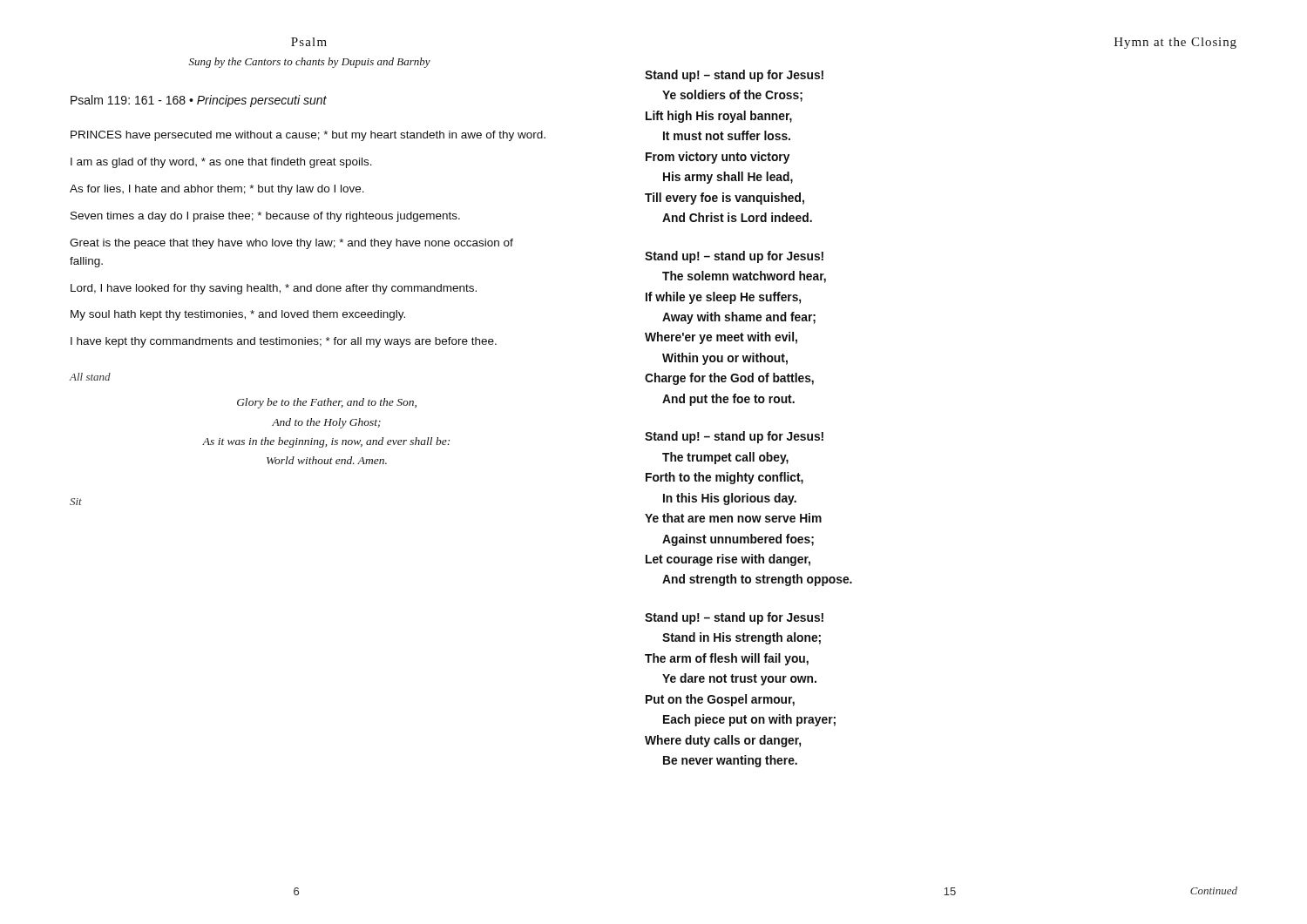1307x924 pixels.
Task: Find the text block that reads "Sung by the Cantors to"
Action: coord(309,61)
